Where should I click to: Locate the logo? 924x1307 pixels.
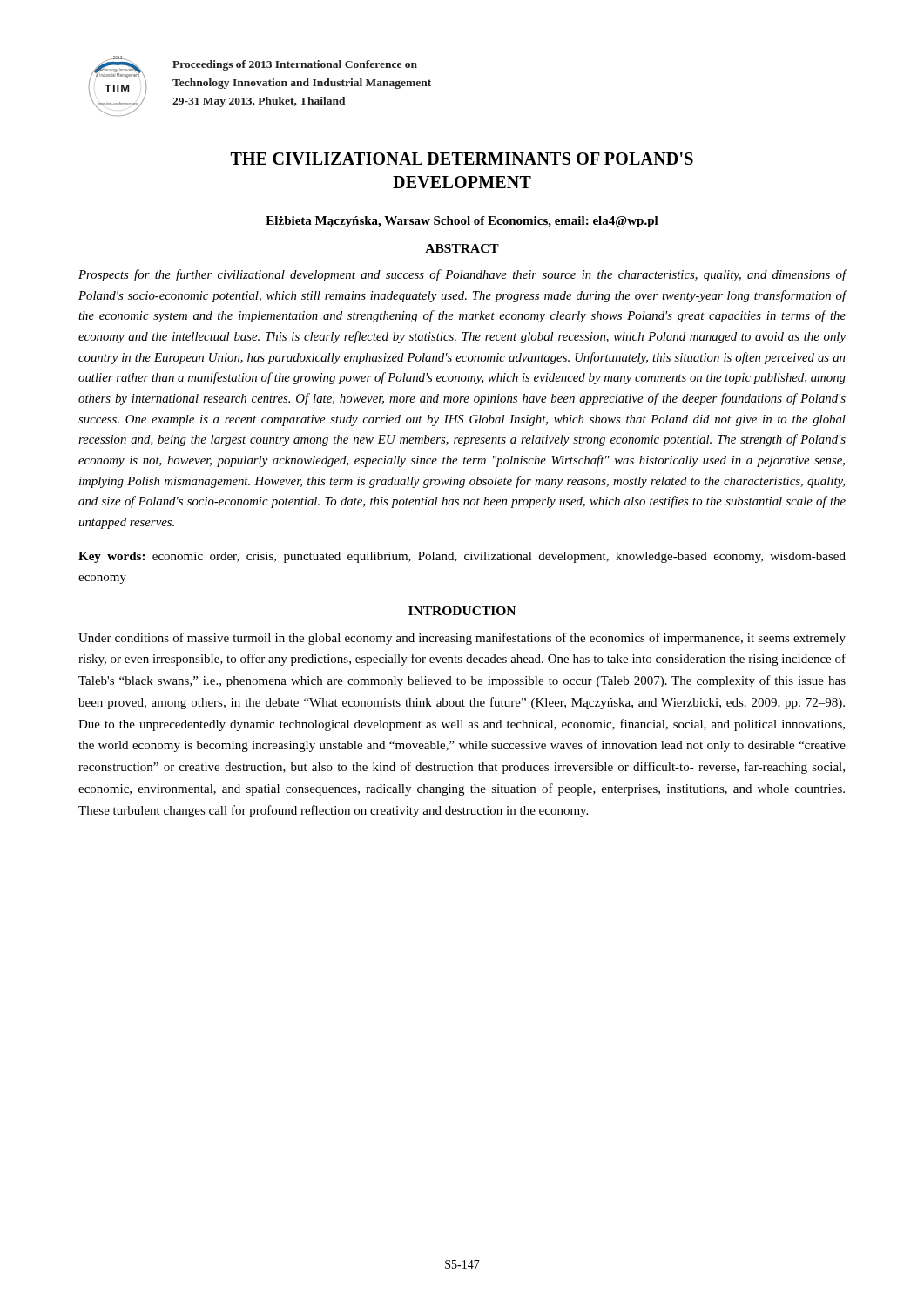[x=118, y=87]
